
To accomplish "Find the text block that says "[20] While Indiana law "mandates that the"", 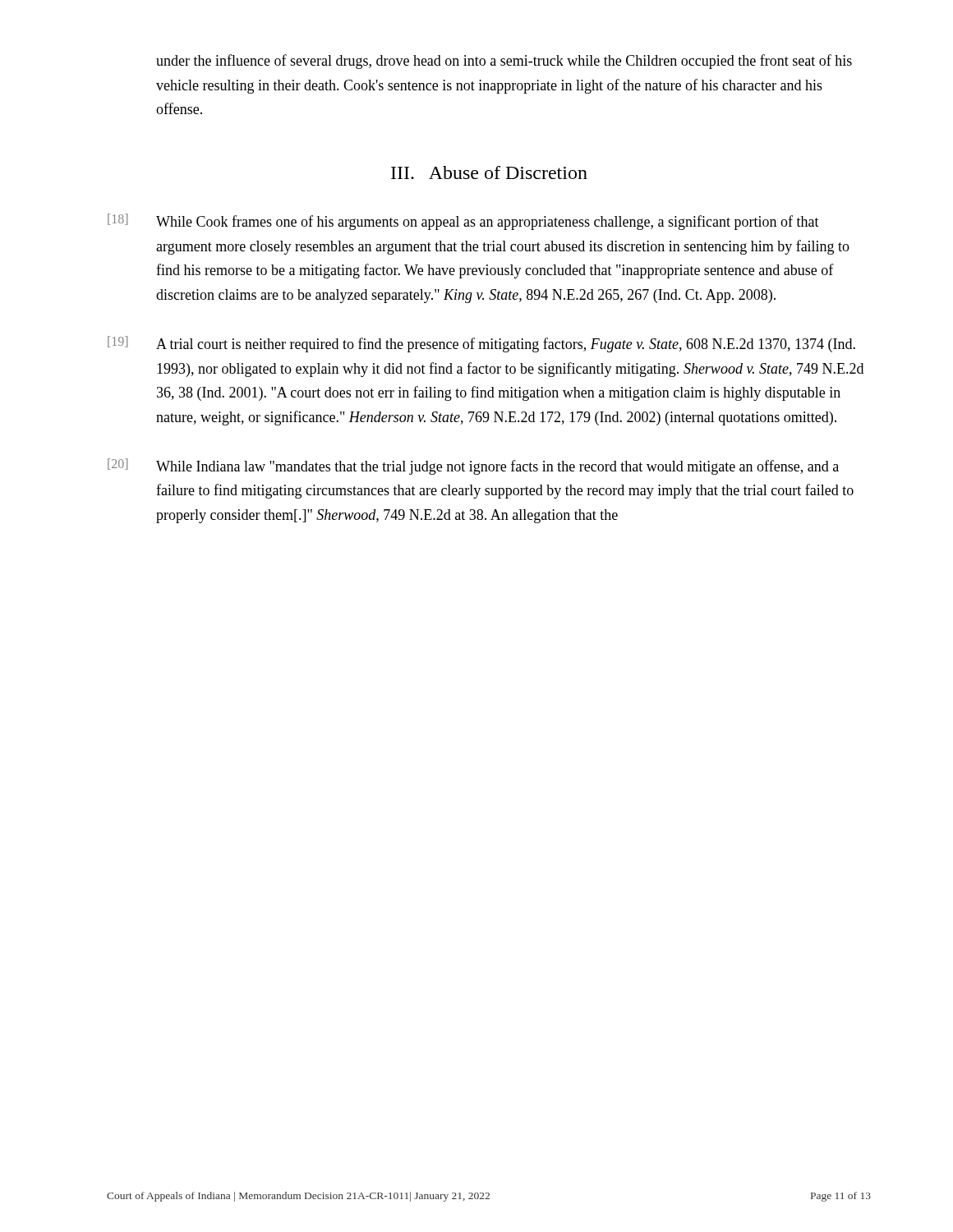I will (489, 491).
